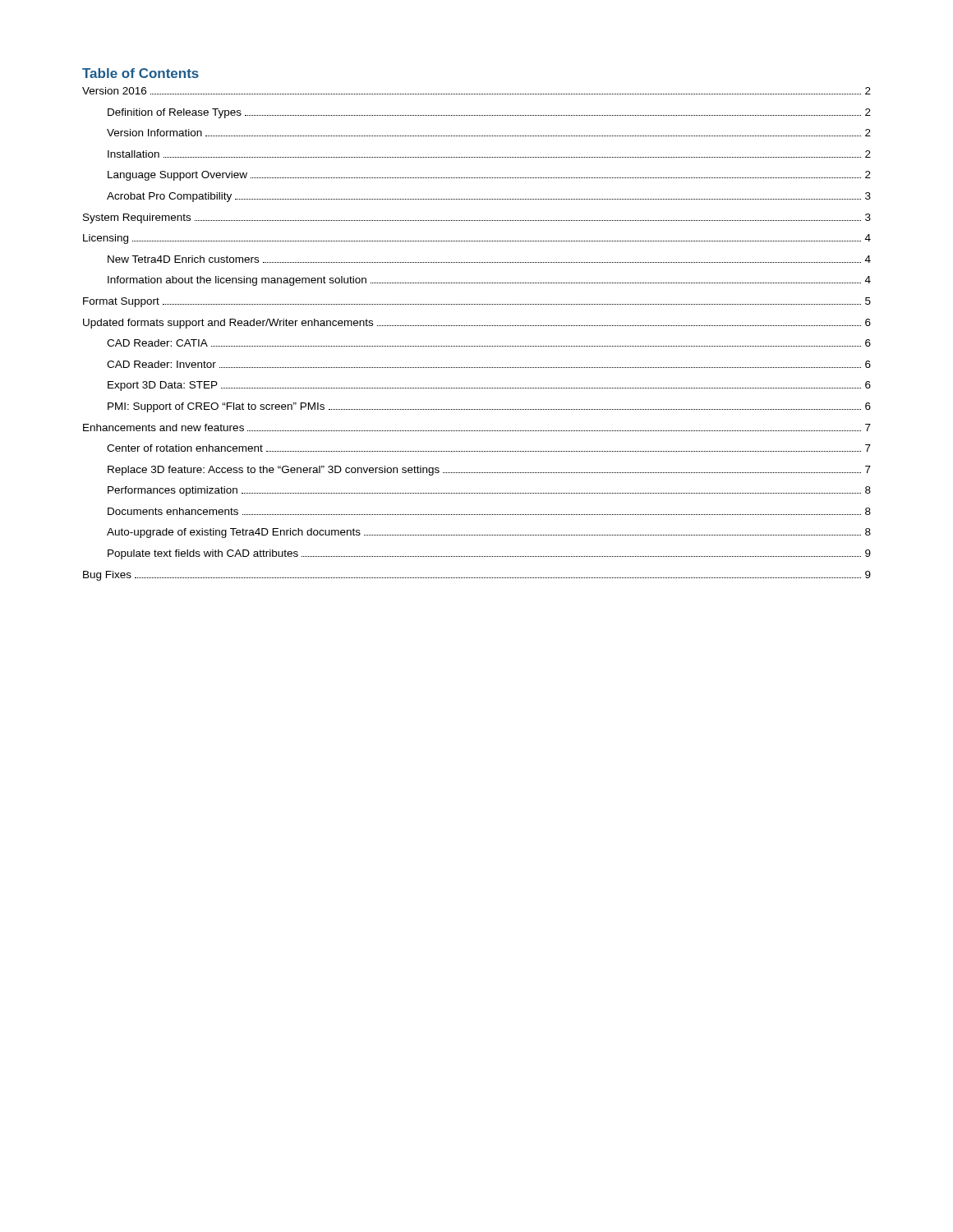Point to the text block starting "System Requirements 3"

coord(476,217)
